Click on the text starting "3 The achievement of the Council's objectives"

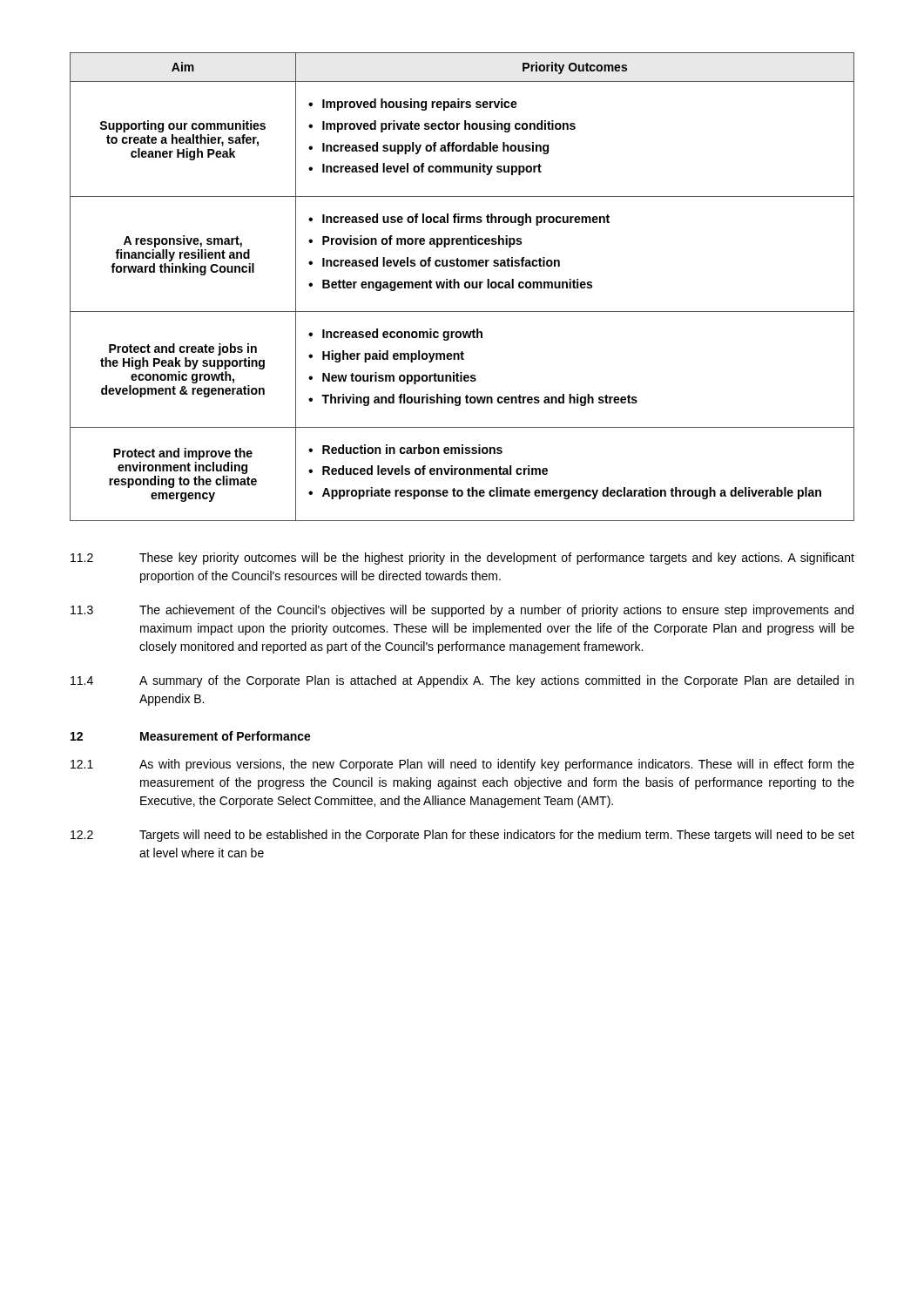462,629
